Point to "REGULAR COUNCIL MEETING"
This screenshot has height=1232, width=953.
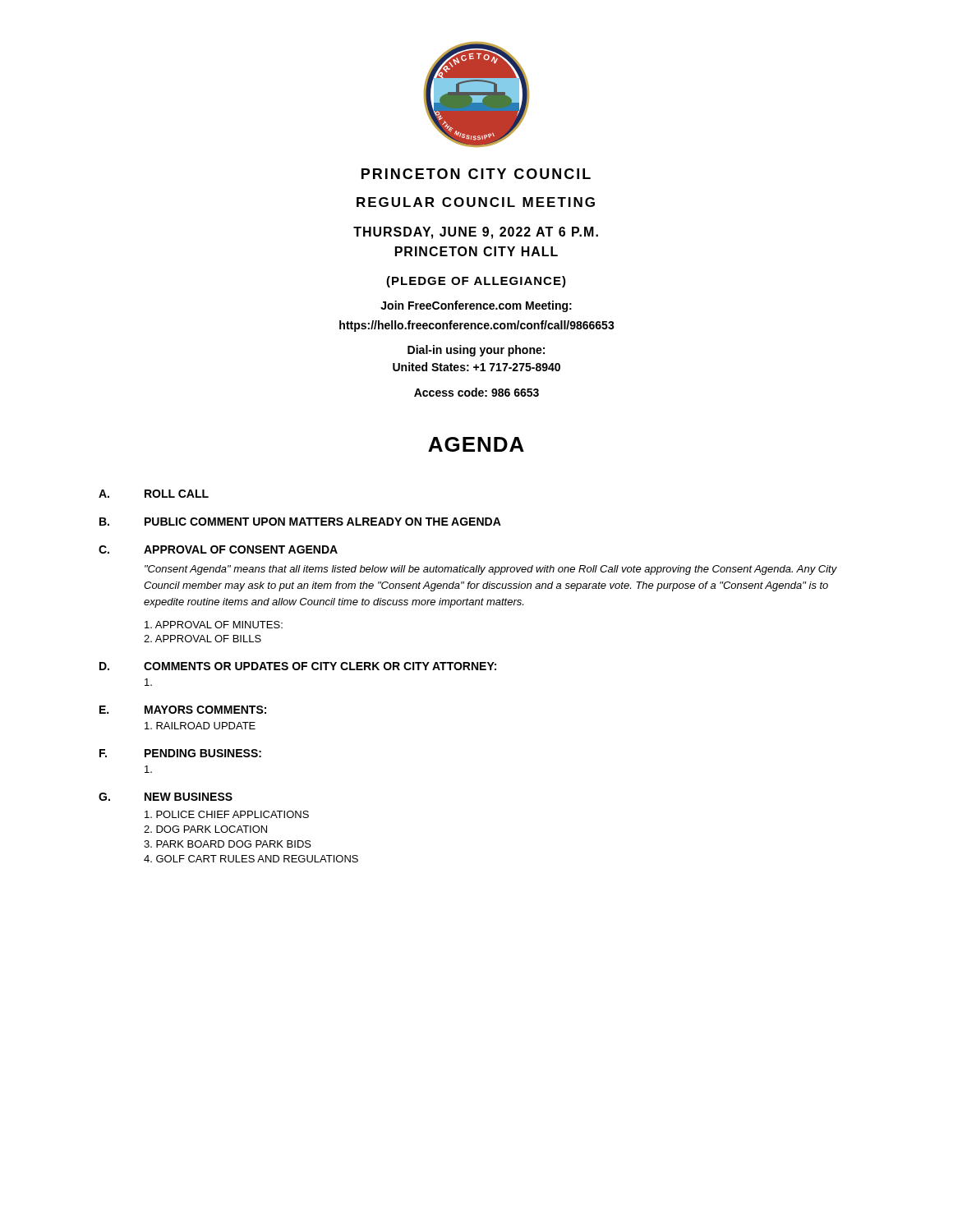[476, 202]
